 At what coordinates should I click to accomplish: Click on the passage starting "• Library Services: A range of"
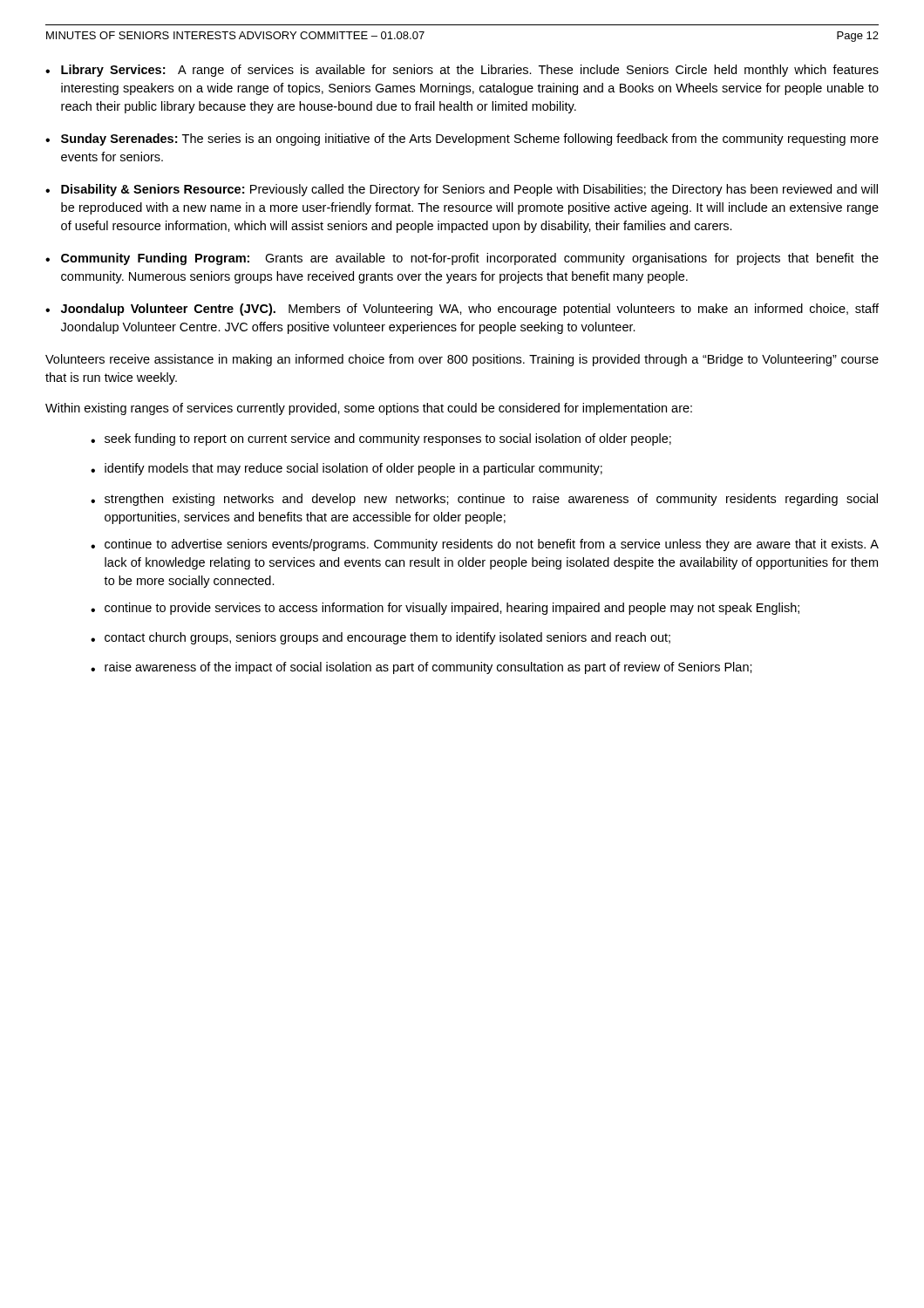(x=462, y=89)
